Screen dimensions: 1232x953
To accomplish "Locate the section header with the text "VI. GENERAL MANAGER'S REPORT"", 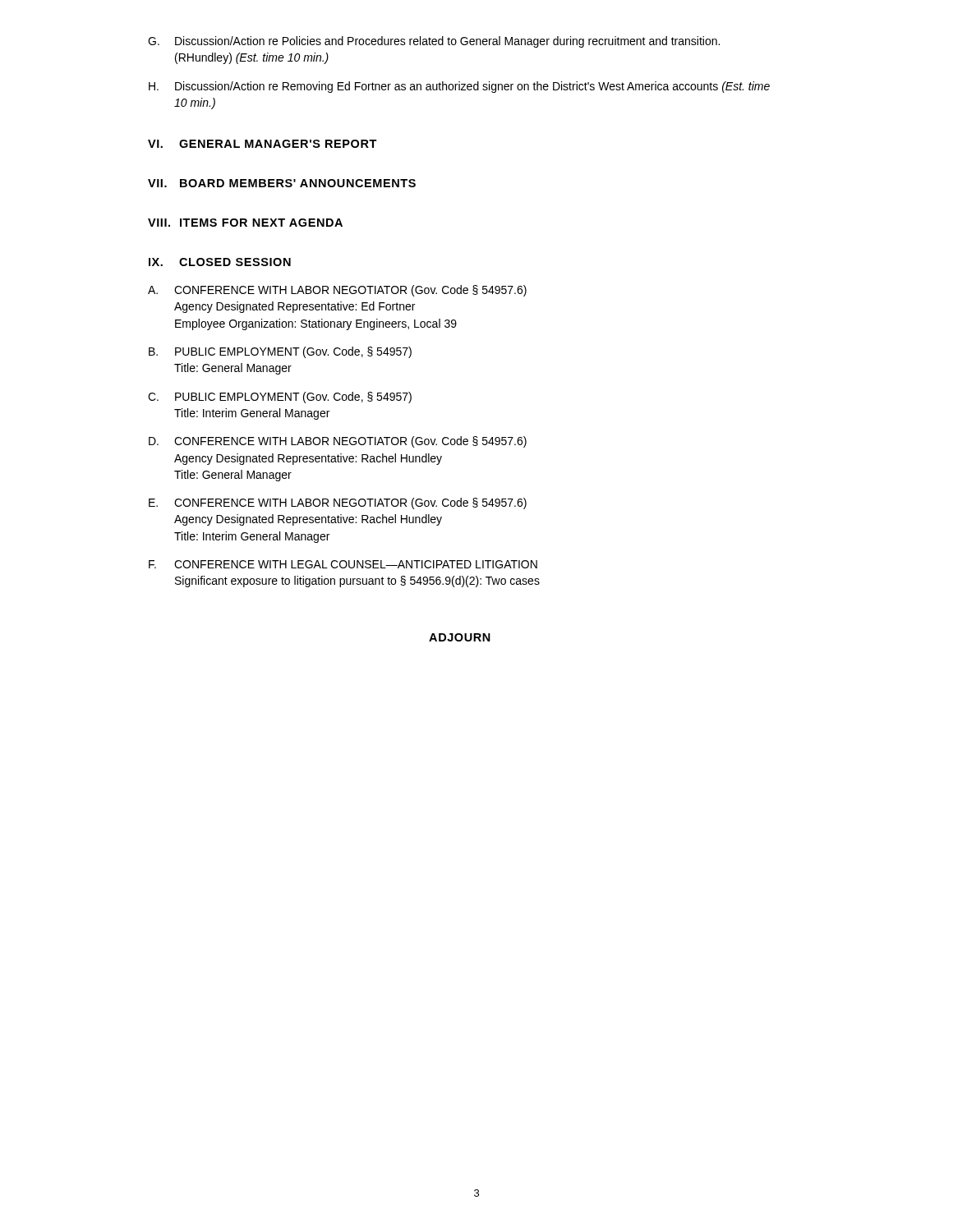I will (263, 144).
